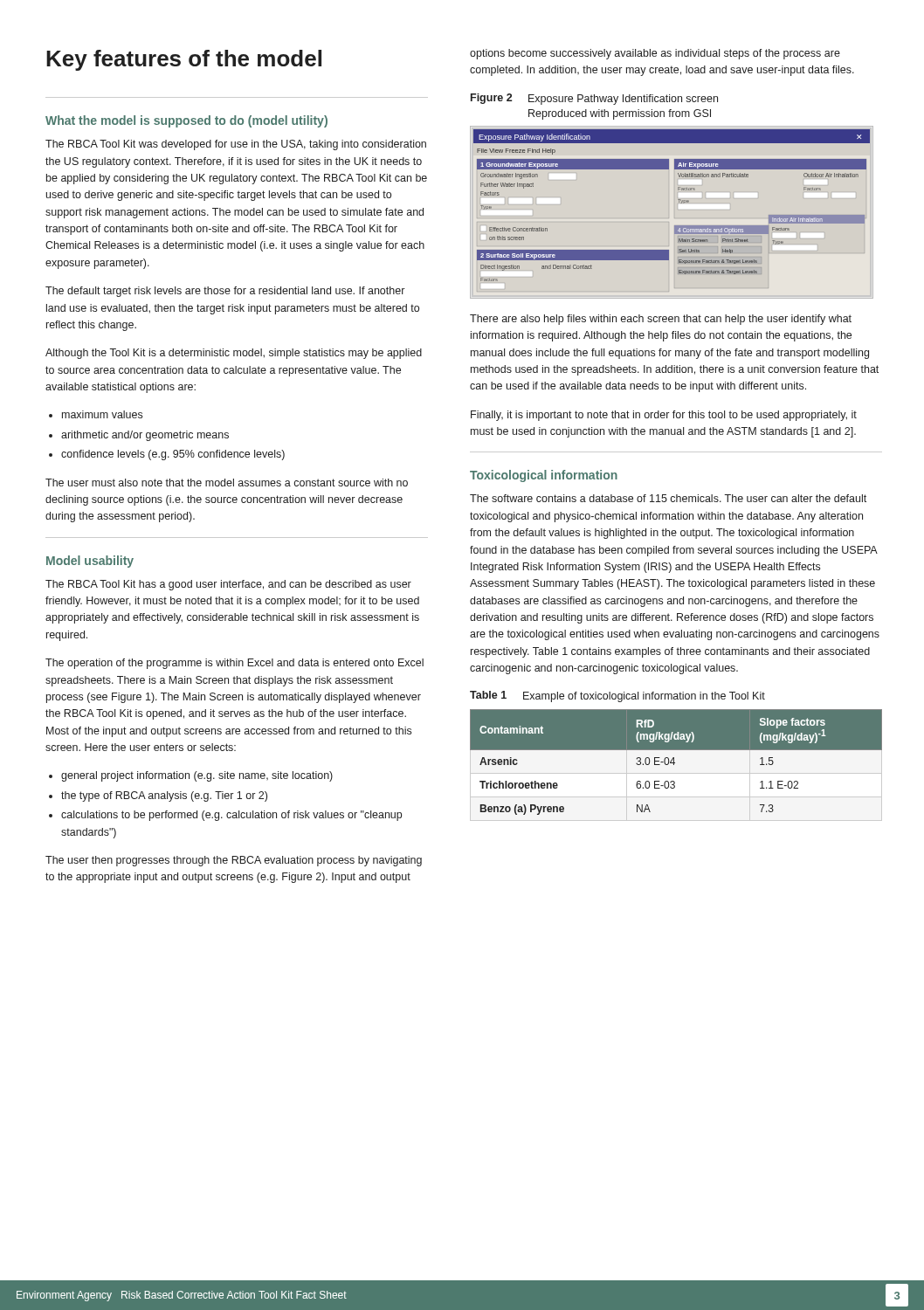
Task: Click on the text block starting "The user must also note"
Action: click(x=237, y=500)
